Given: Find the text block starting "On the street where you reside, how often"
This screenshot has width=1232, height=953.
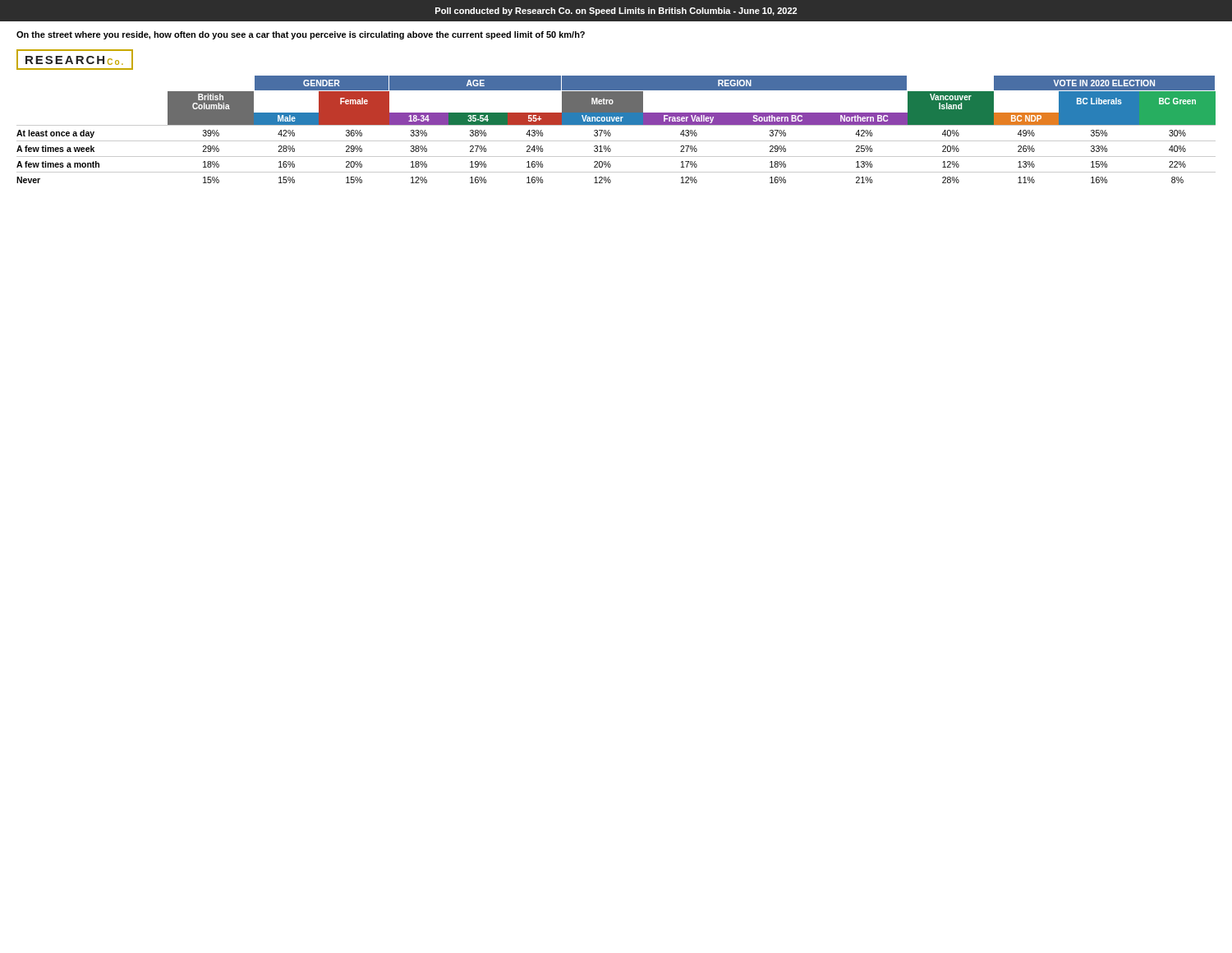Looking at the screenshot, I should click(301, 34).
